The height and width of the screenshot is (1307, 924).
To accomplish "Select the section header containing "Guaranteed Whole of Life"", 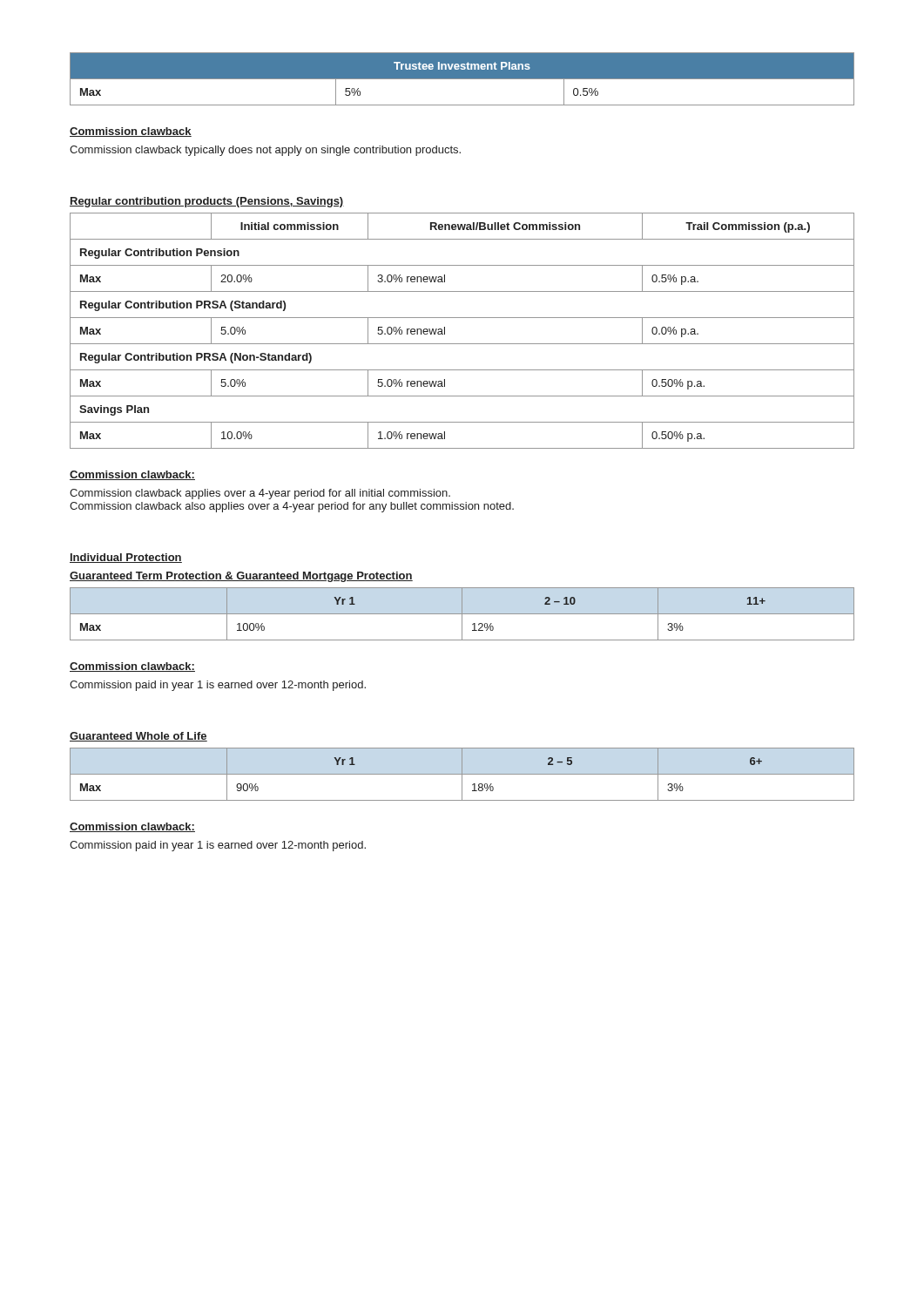I will pyautogui.click(x=138, y=736).
